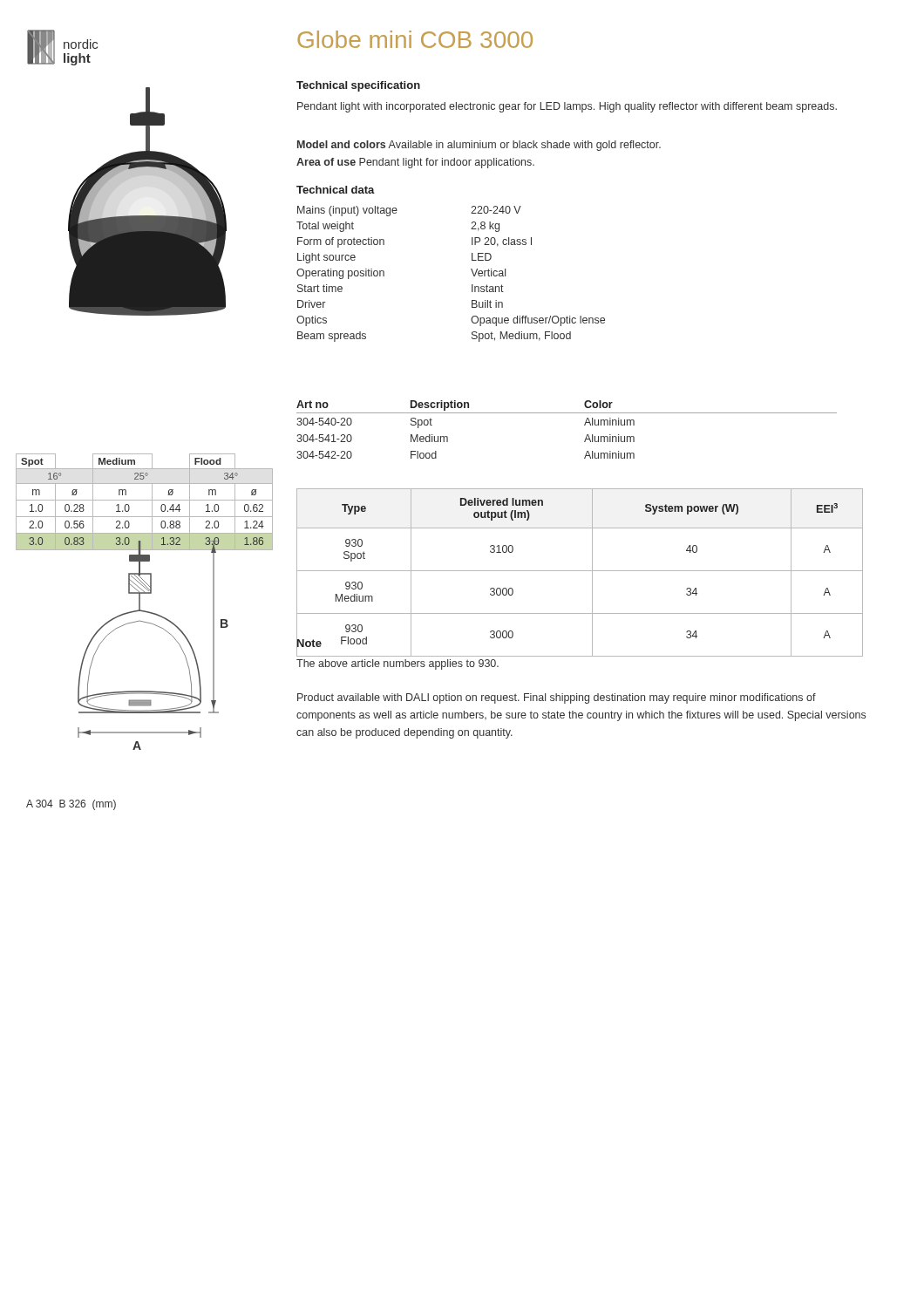Locate the section header that says "Technical data"
This screenshot has height=1308, width=924.
click(x=336, y=190)
